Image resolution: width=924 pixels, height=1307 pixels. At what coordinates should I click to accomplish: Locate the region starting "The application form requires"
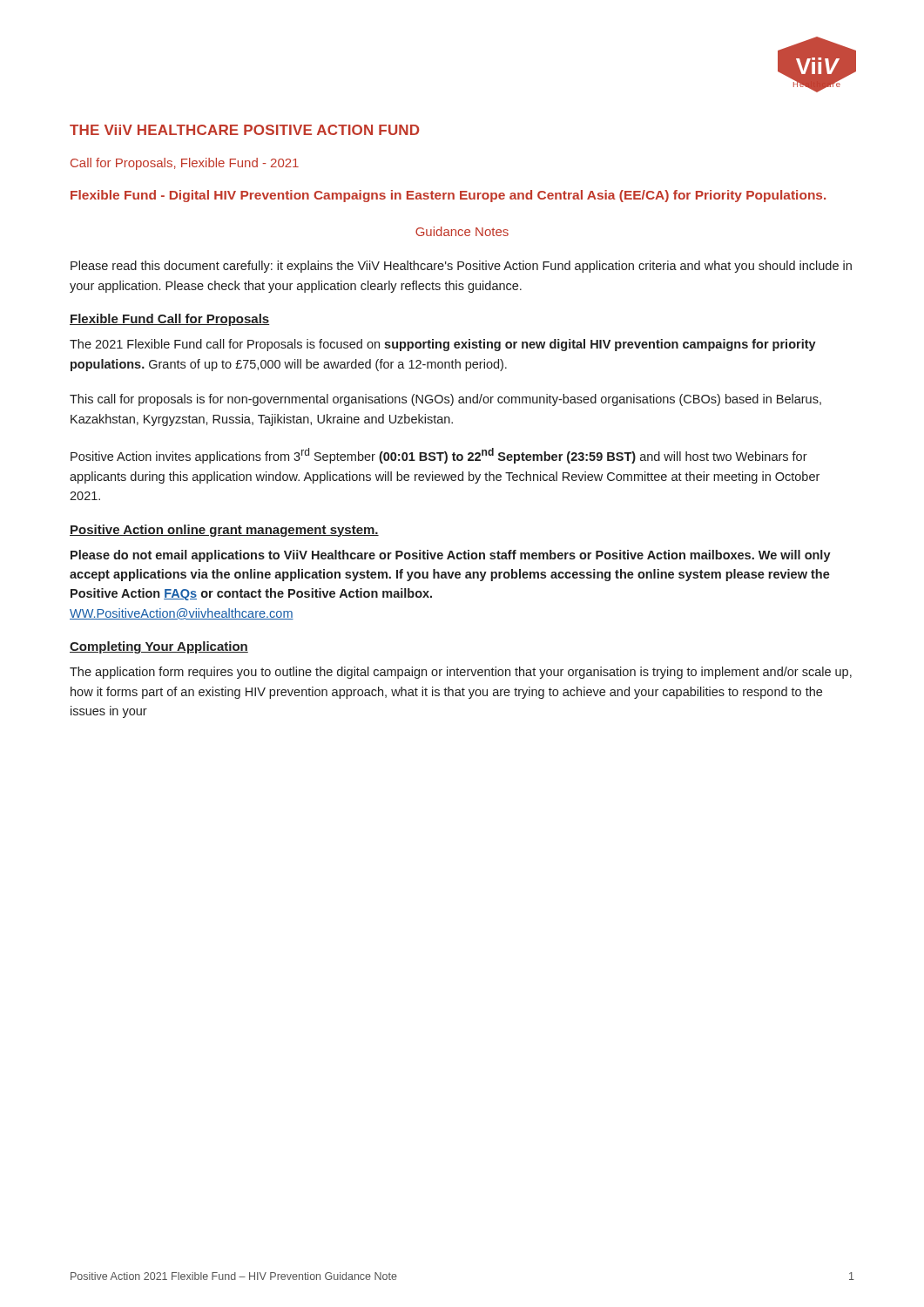pyautogui.click(x=461, y=692)
